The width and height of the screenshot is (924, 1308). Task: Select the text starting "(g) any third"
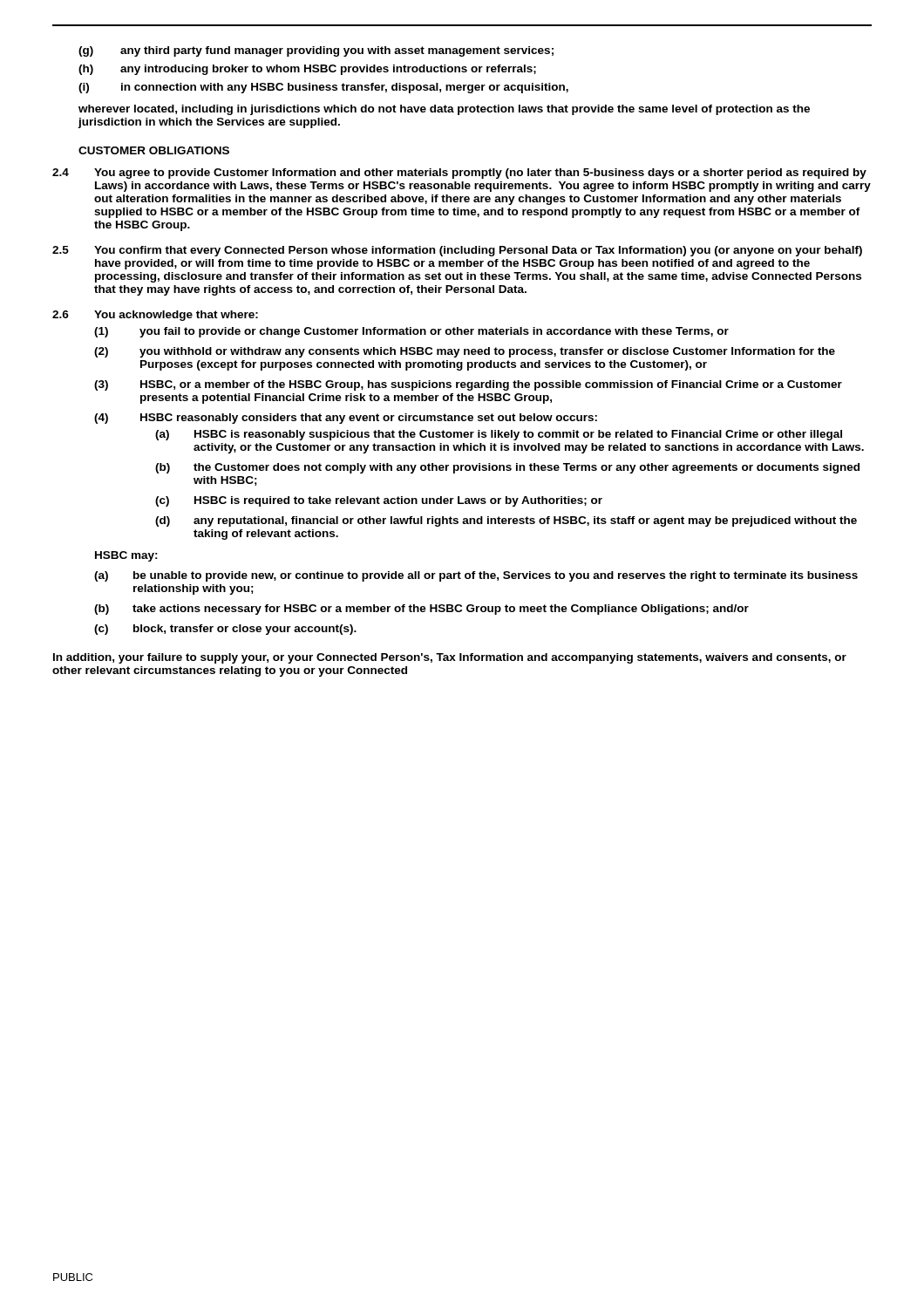[x=303, y=50]
